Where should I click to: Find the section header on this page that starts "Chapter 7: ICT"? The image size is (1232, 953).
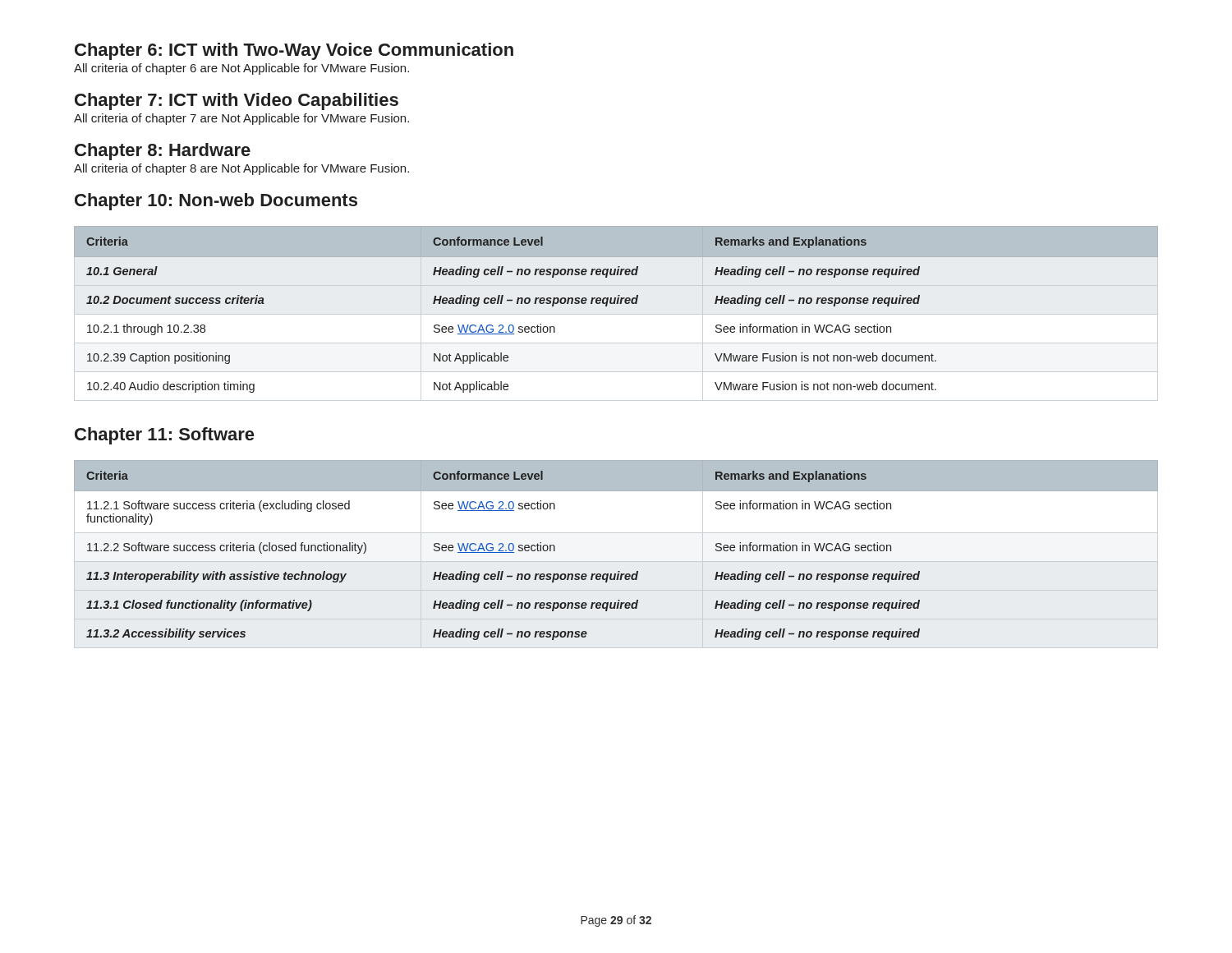(236, 100)
